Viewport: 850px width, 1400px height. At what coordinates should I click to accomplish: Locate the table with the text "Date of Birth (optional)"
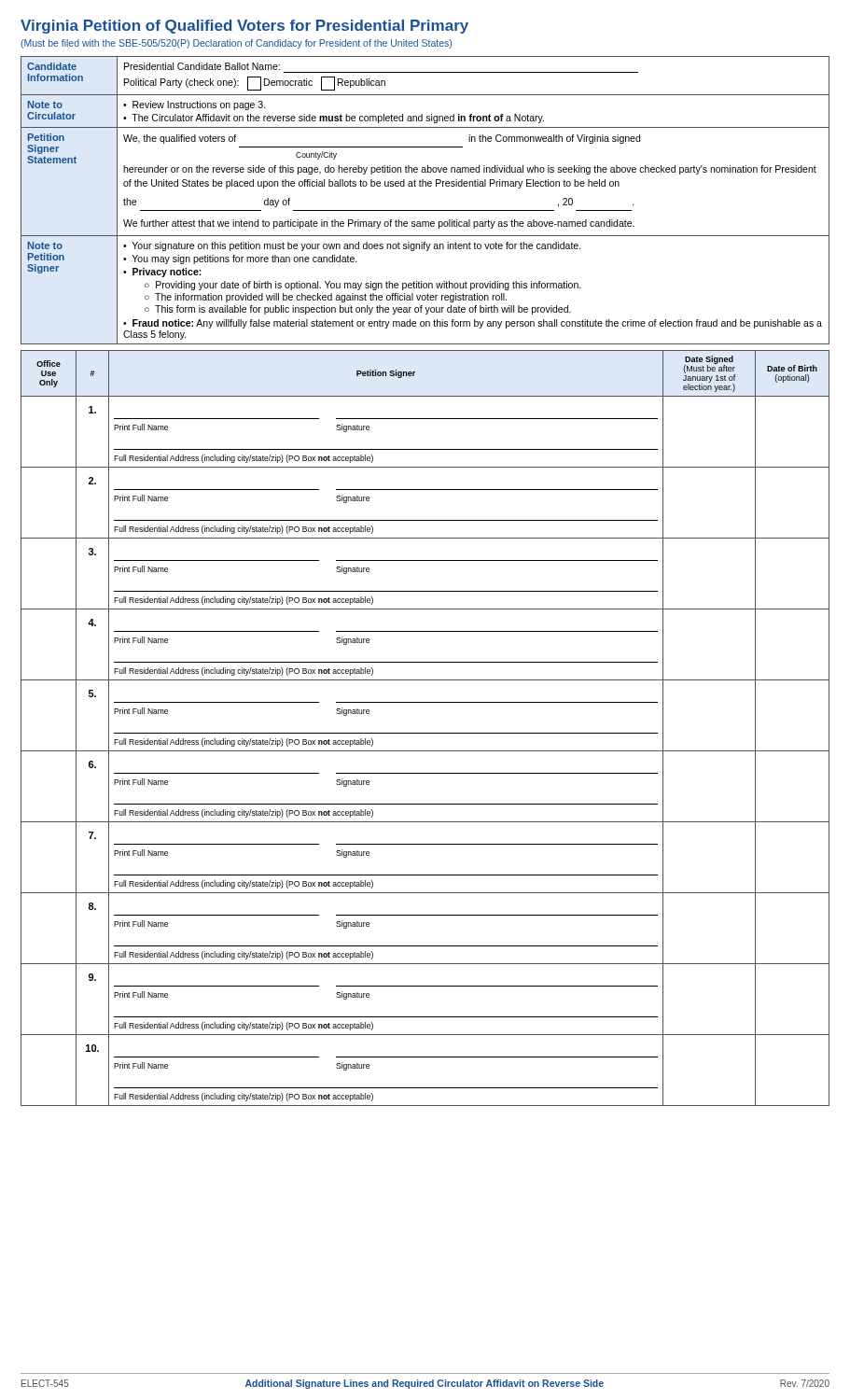pos(425,728)
